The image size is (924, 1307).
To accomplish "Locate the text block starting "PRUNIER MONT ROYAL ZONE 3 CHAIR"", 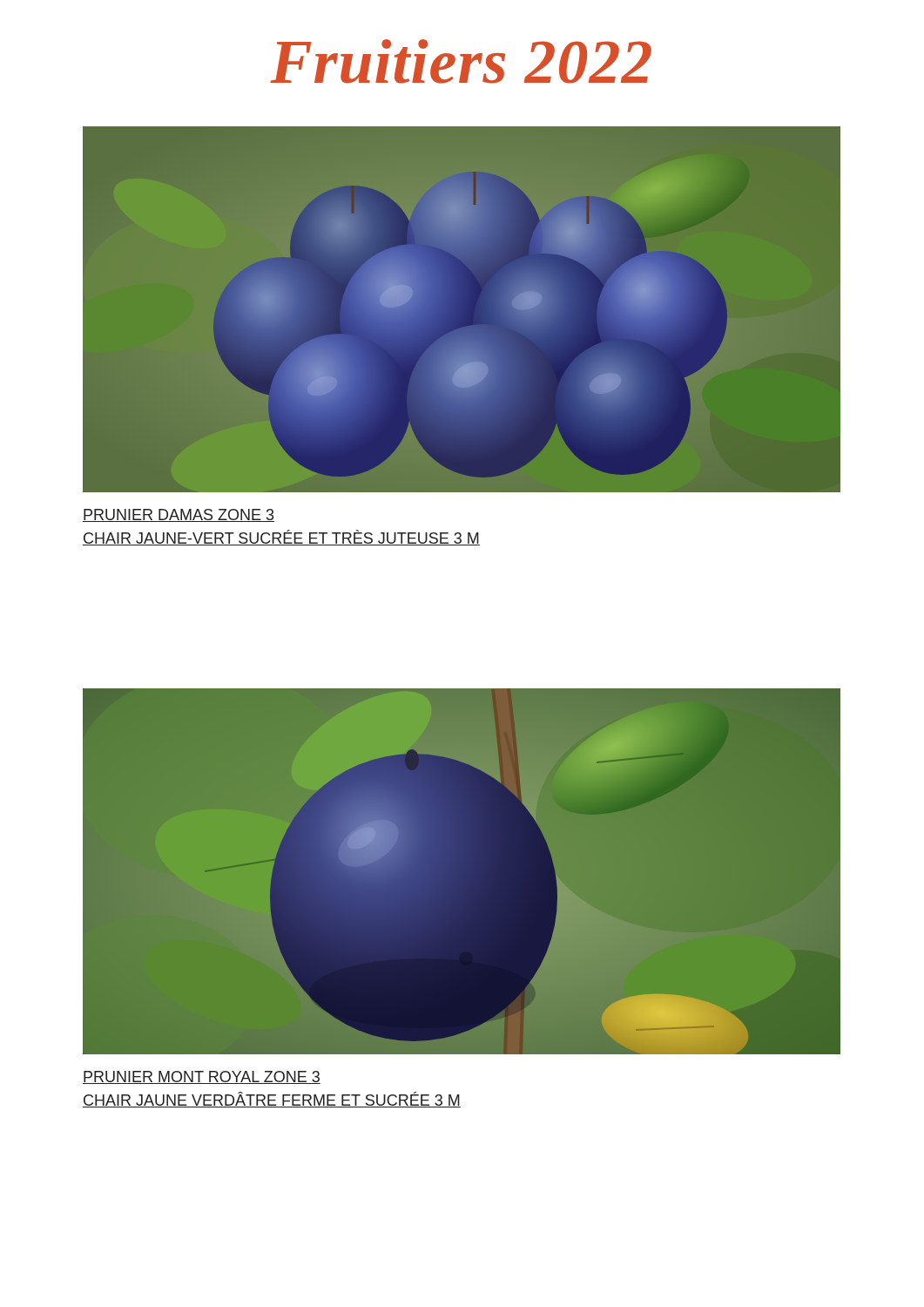I will tap(462, 1089).
